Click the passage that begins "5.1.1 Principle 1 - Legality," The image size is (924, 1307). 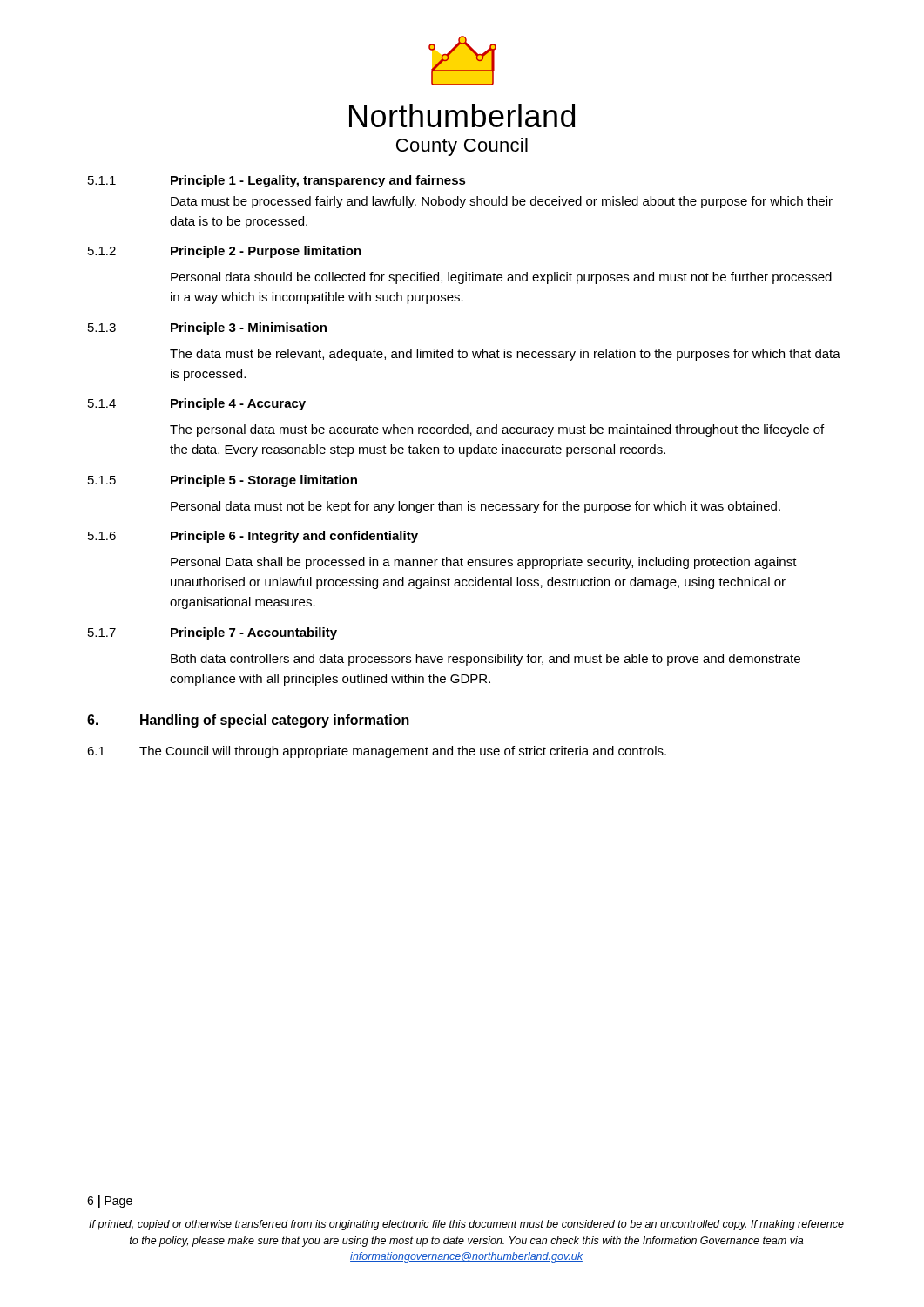(x=466, y=202)
